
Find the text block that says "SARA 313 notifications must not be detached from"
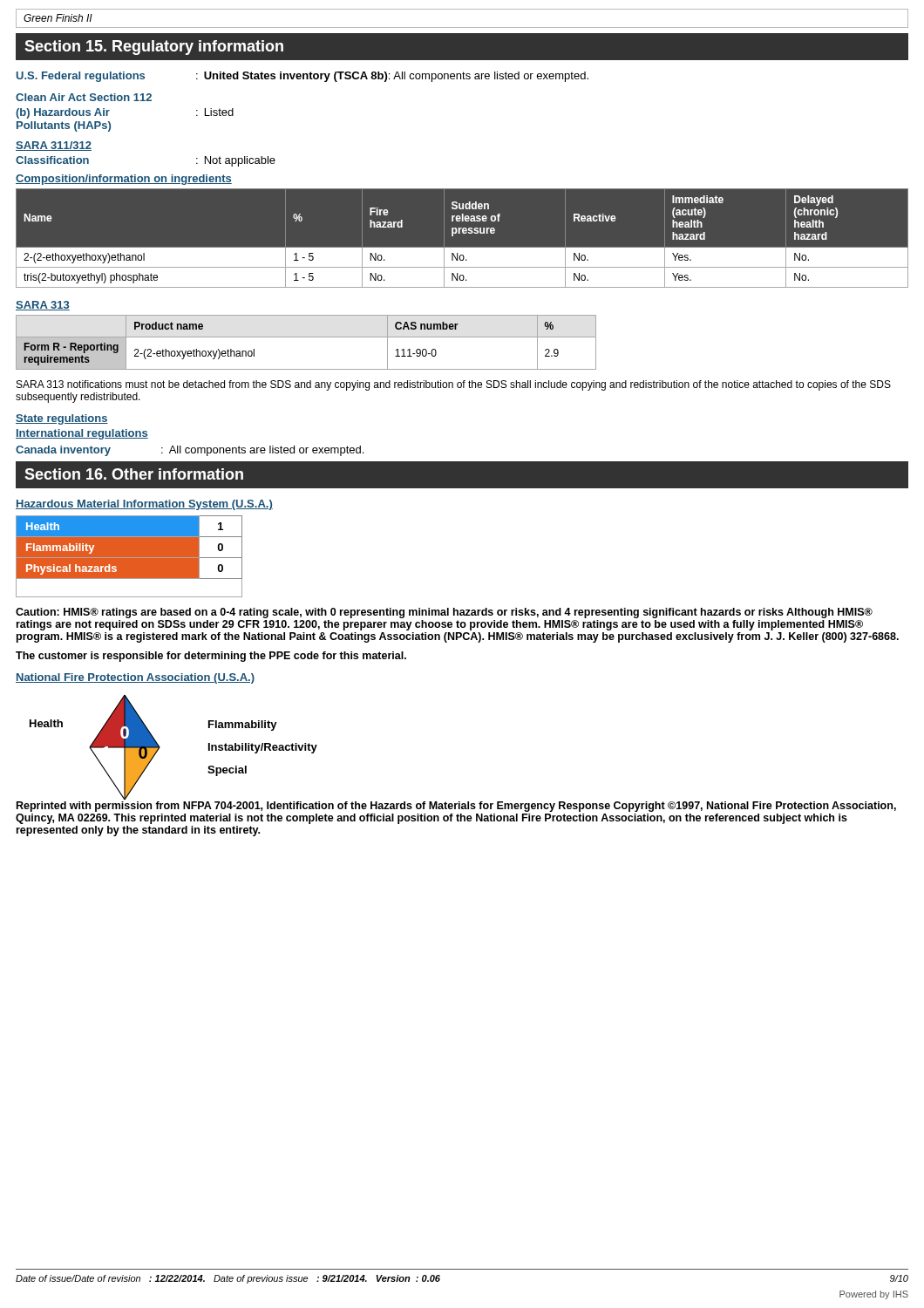[x=453, y=391]
